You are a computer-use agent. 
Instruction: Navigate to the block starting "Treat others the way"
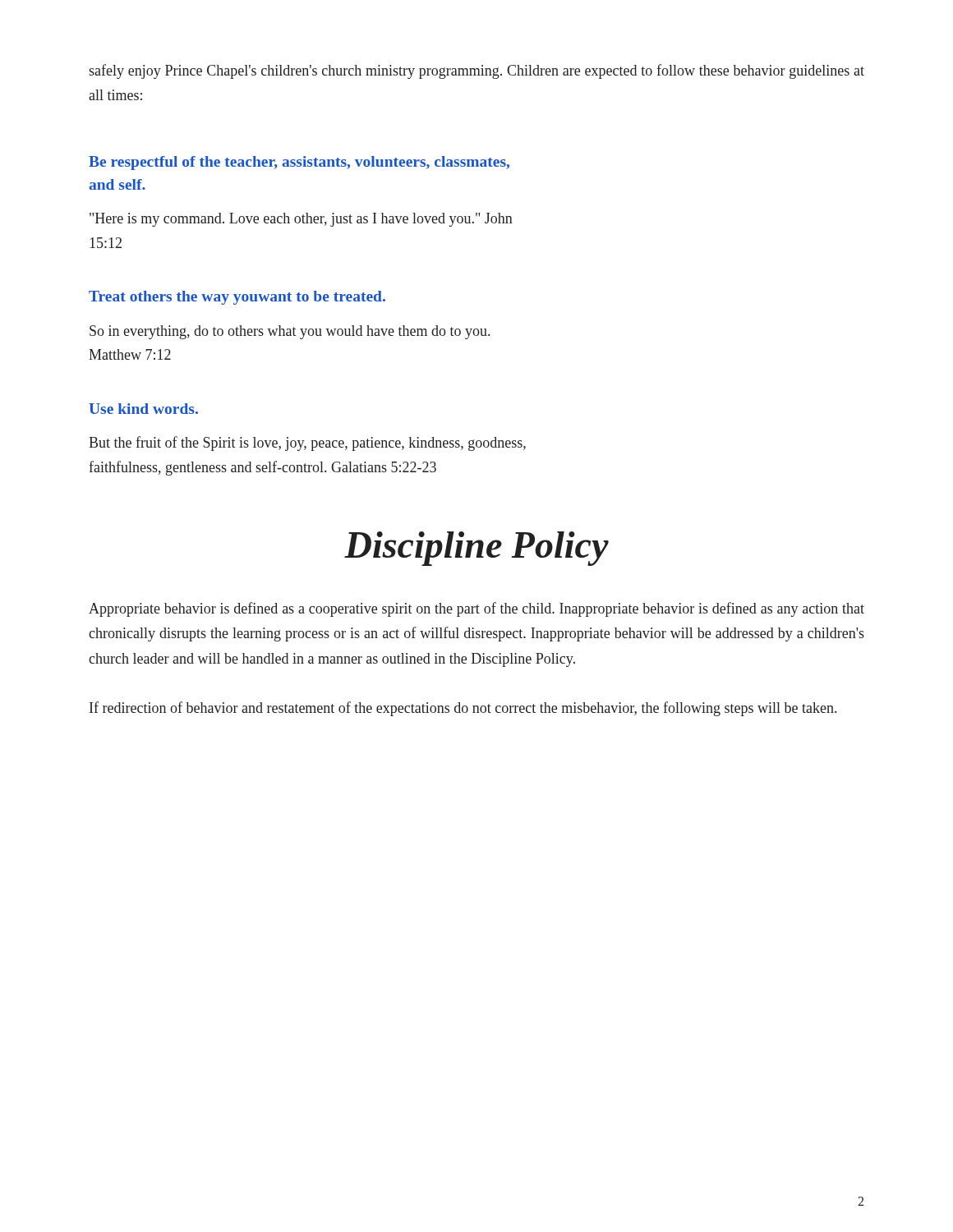[237, 296]
